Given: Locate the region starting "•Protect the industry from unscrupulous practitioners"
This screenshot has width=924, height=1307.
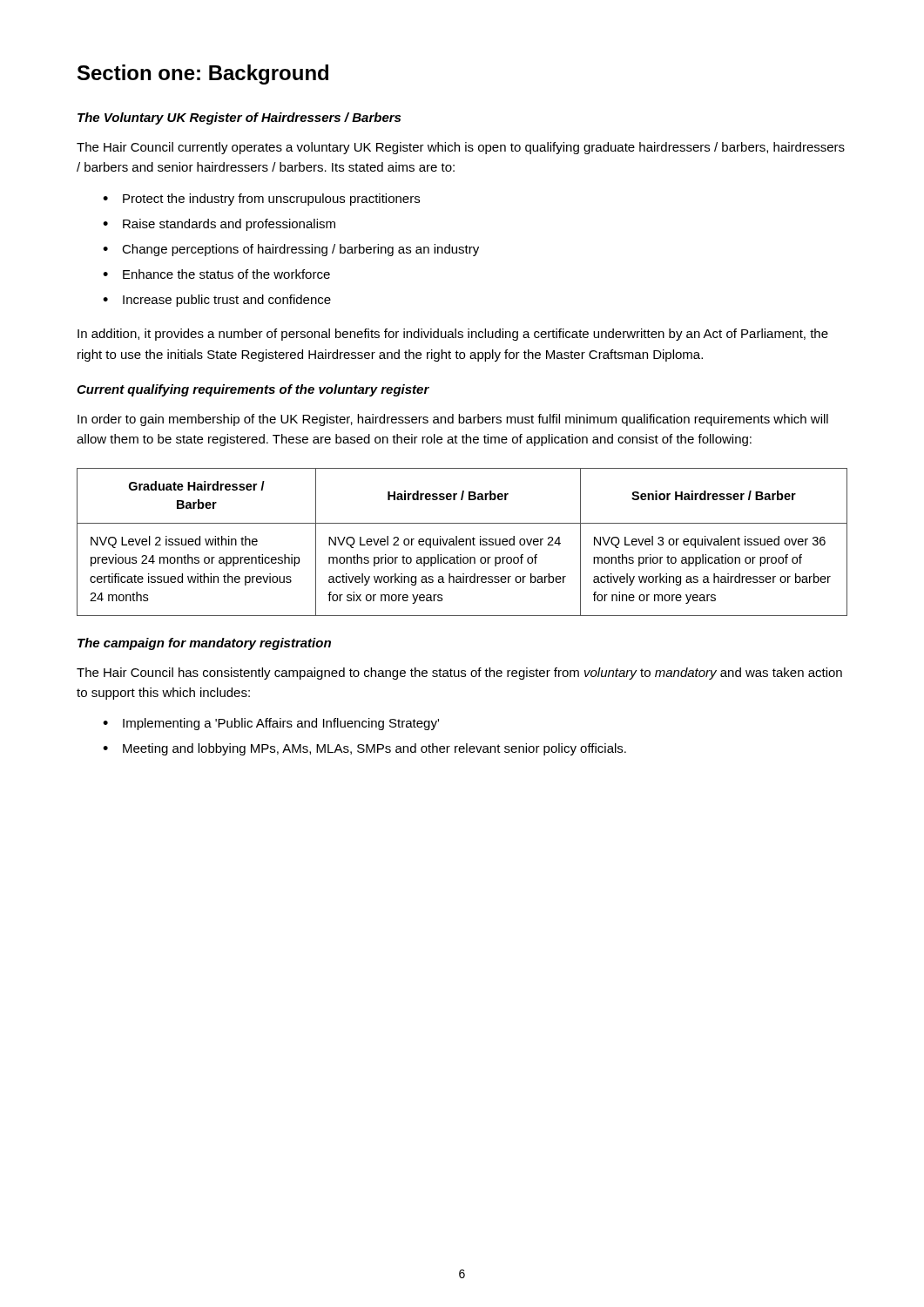Looking at the screenshot, I should click(x=261, y=200).
